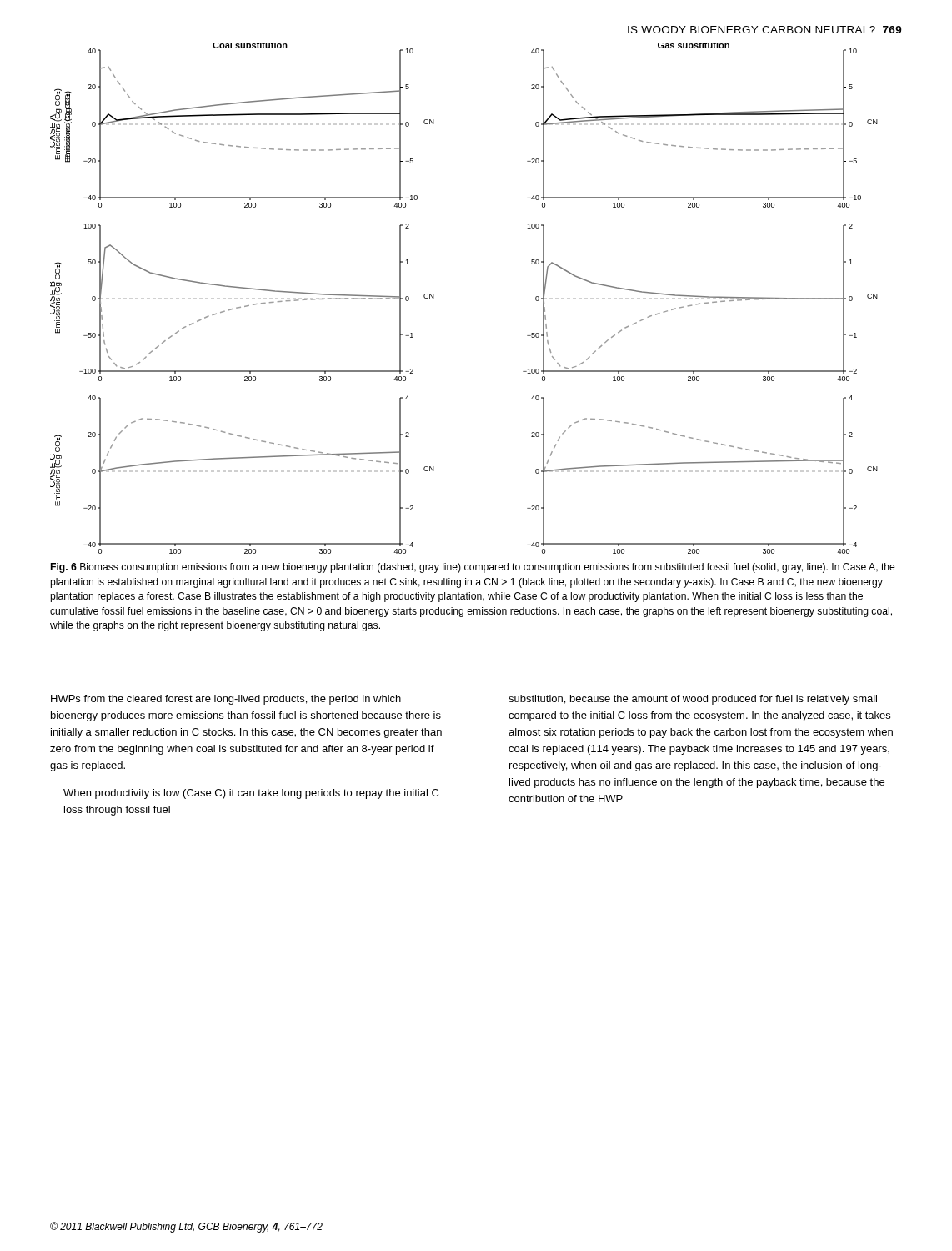The height and width of the screenshot is (1251, 952).
Task: Select the line chart
Action: [476, 299]
